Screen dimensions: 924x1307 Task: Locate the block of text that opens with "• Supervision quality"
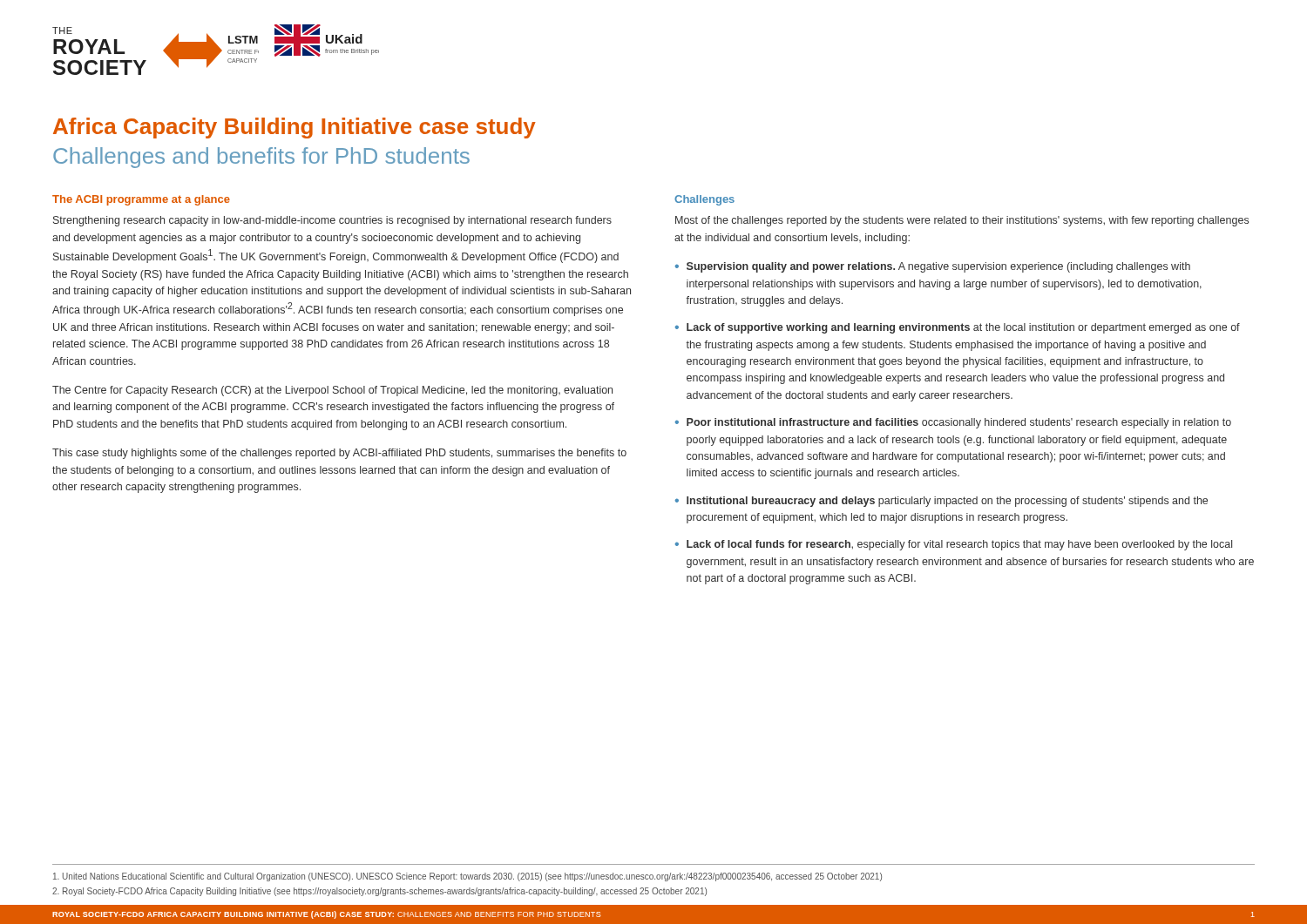(965, 284)
